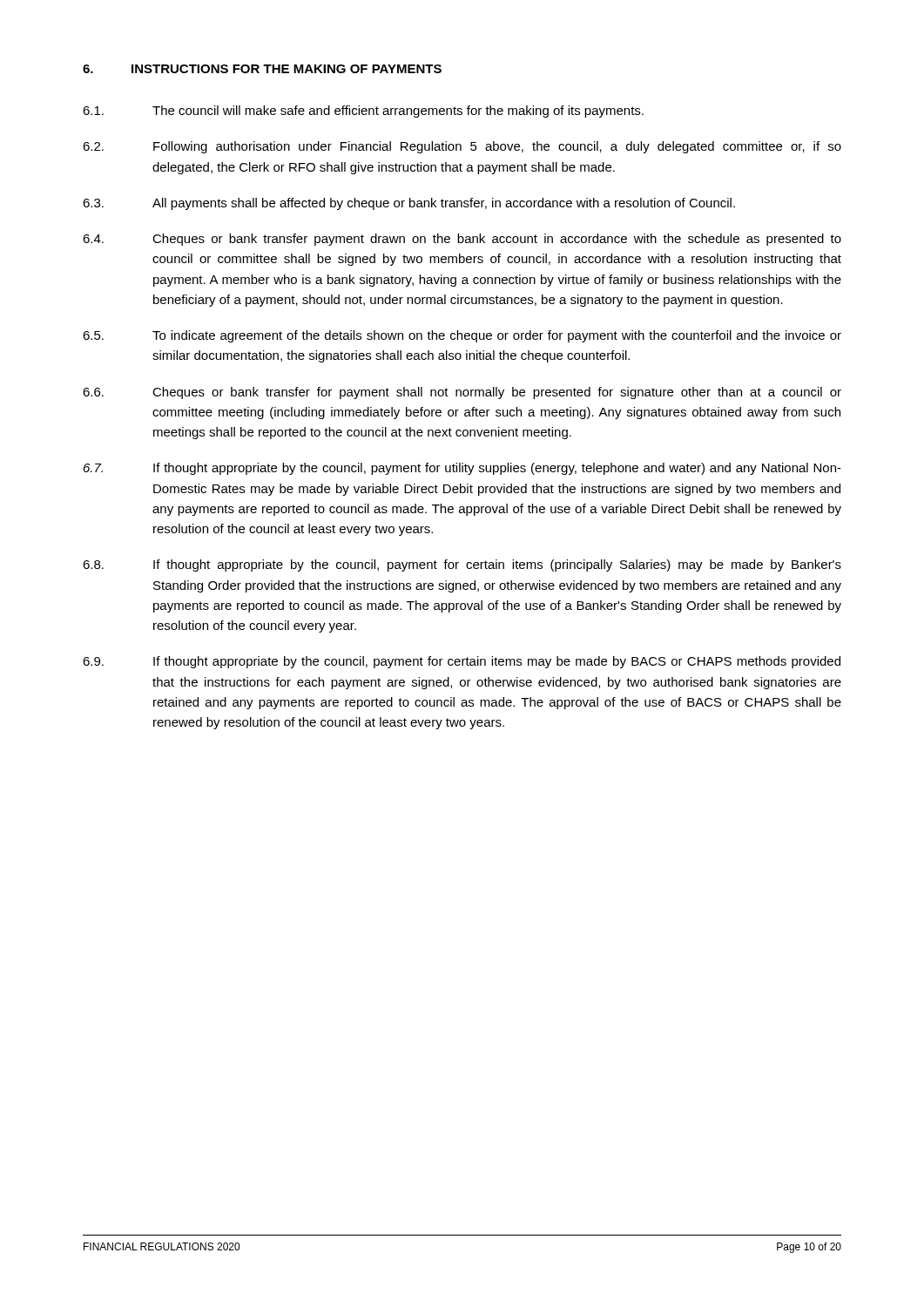Find the block on this page that starts "6.7. If thought appropriate by the"

point(462,498)
